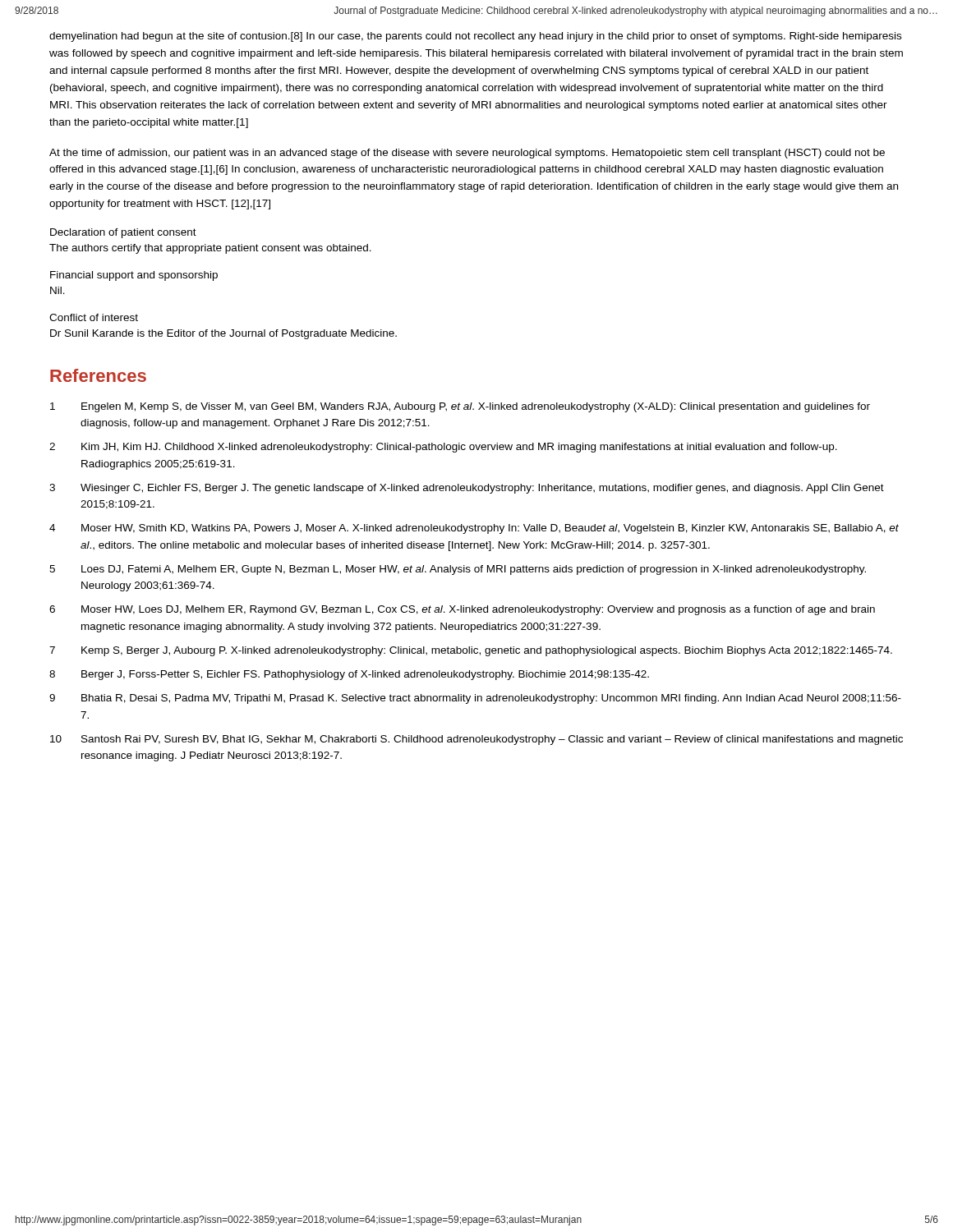Viewport: 953px width, 1232px height.
Task: Navigate to the region starting "8 Berger J, Forss-Petter"
Action: coord(476,675)
